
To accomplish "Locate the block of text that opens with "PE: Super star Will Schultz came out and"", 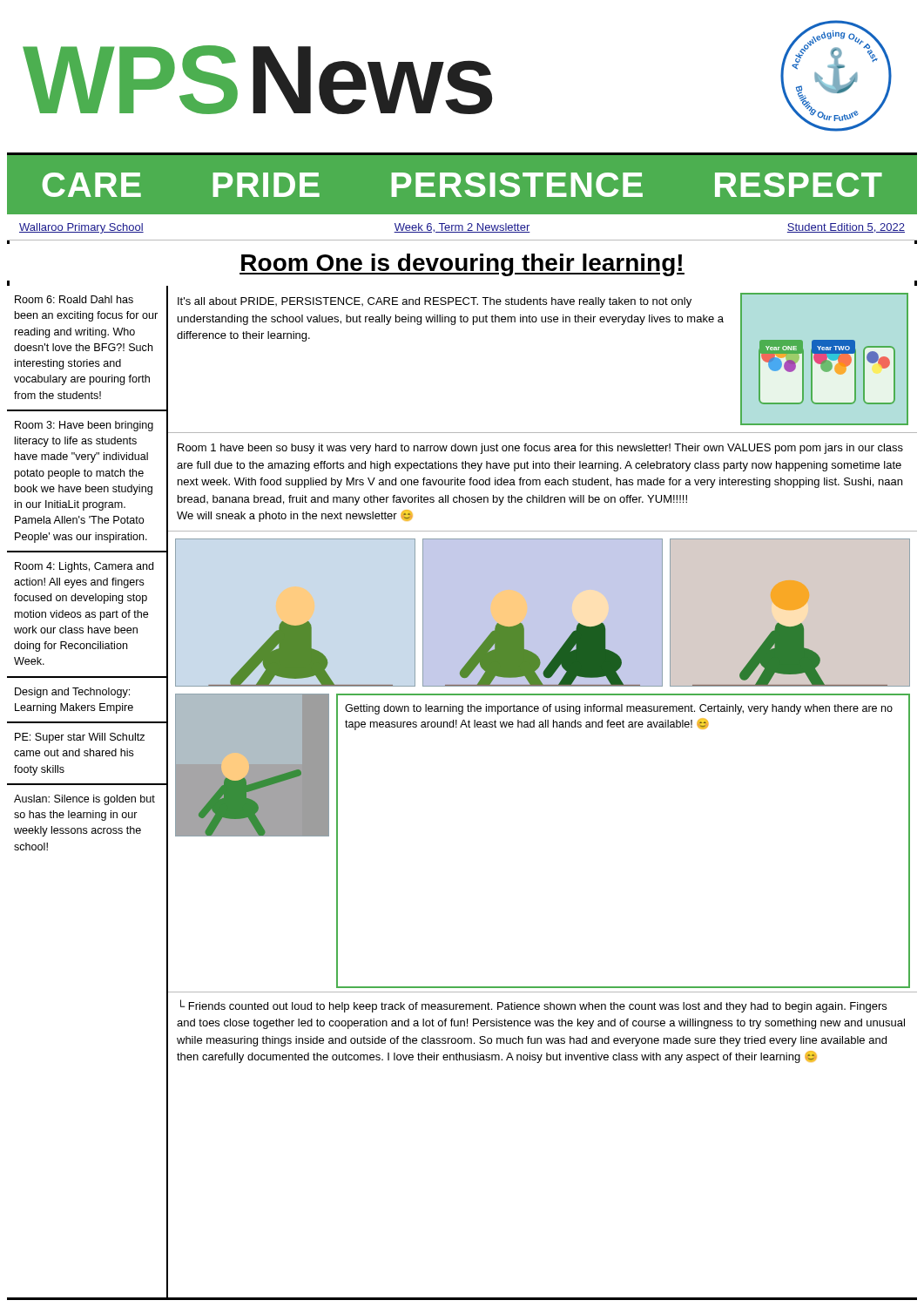I will (x=79, y=753).
